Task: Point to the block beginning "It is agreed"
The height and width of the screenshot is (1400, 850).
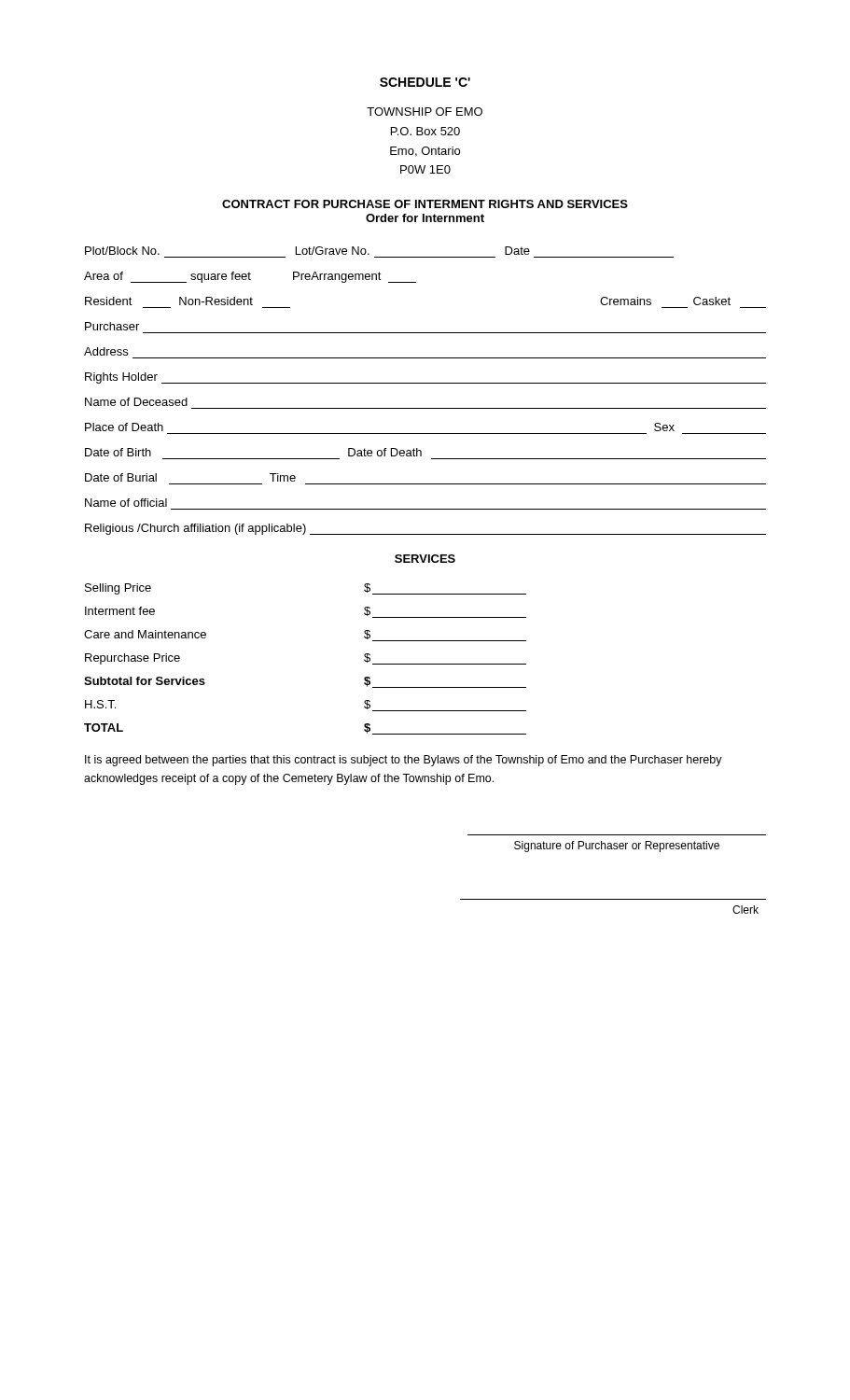Action: 403,769
